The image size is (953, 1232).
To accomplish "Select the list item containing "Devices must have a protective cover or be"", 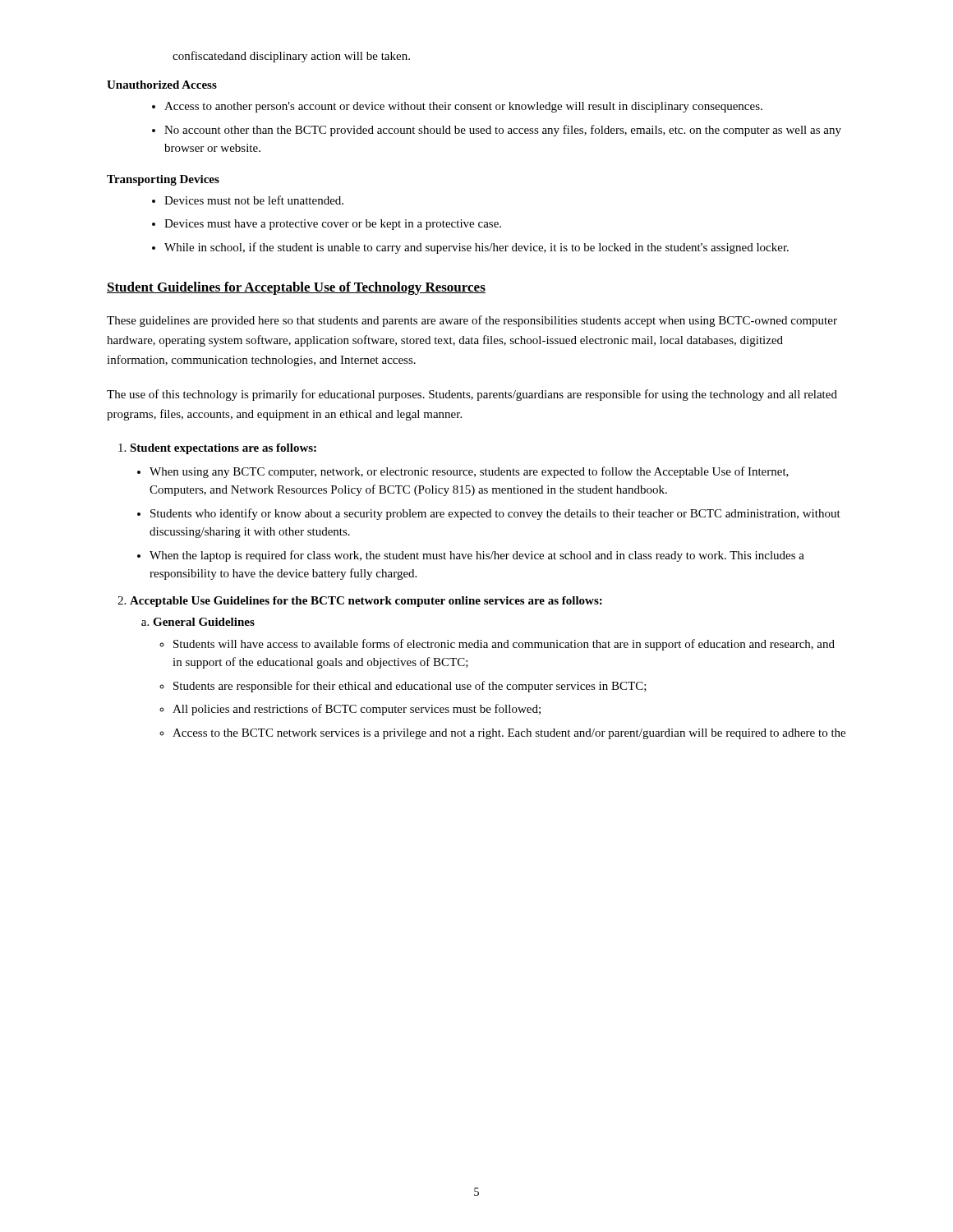I will 333,223.
